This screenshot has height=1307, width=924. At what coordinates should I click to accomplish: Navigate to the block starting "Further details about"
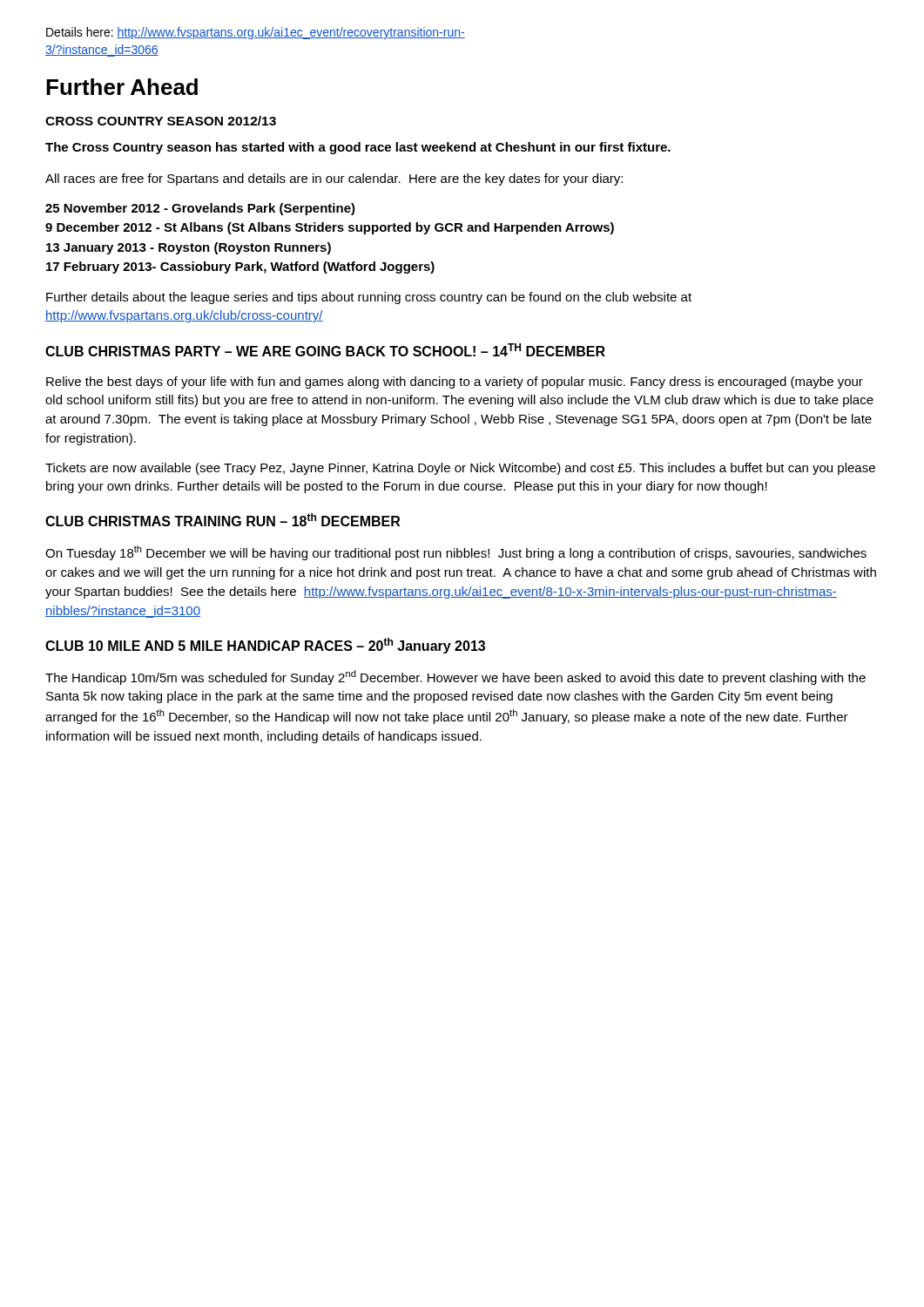pos(368,306)
